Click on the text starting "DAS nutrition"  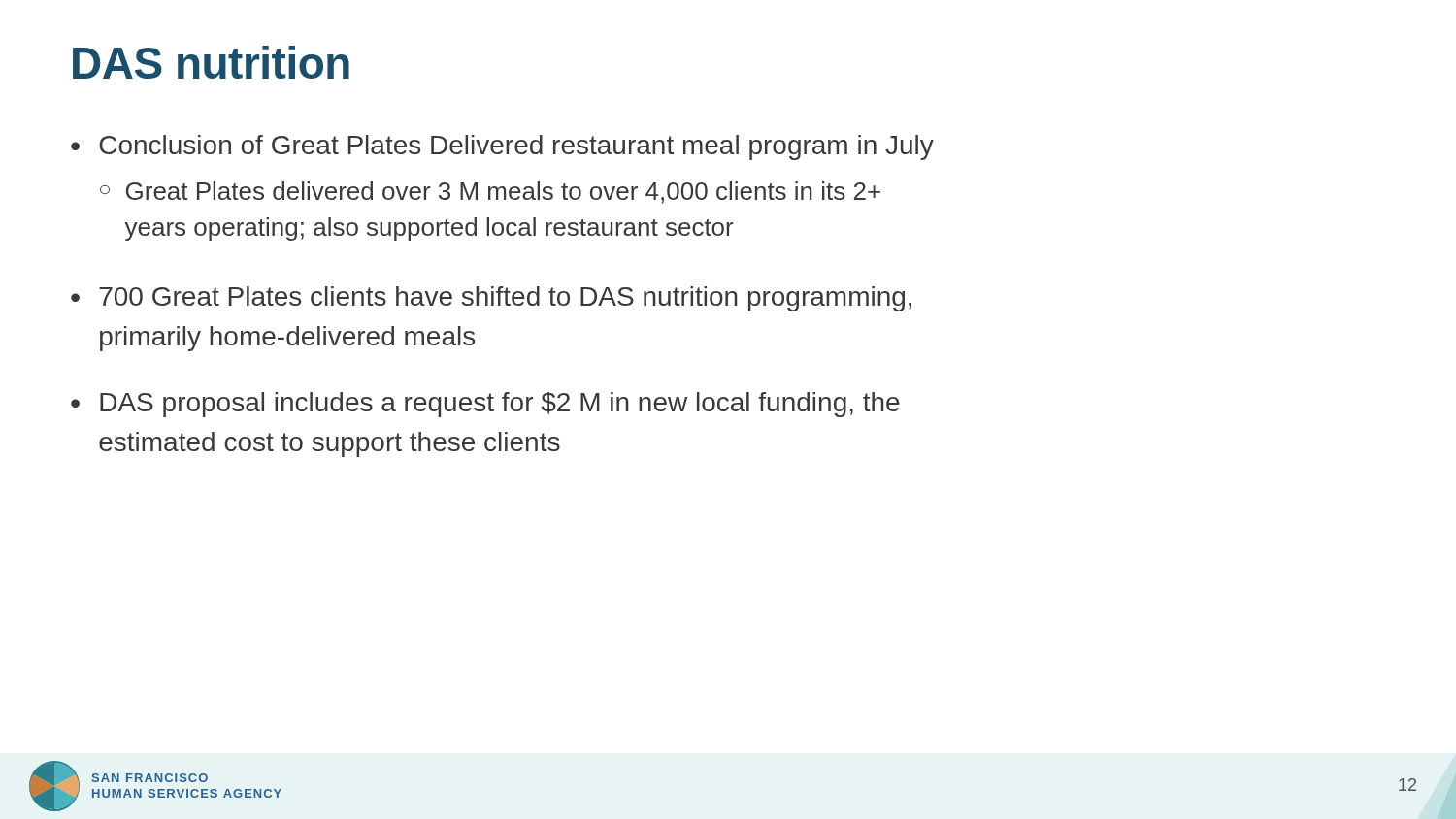coord(211,63)
